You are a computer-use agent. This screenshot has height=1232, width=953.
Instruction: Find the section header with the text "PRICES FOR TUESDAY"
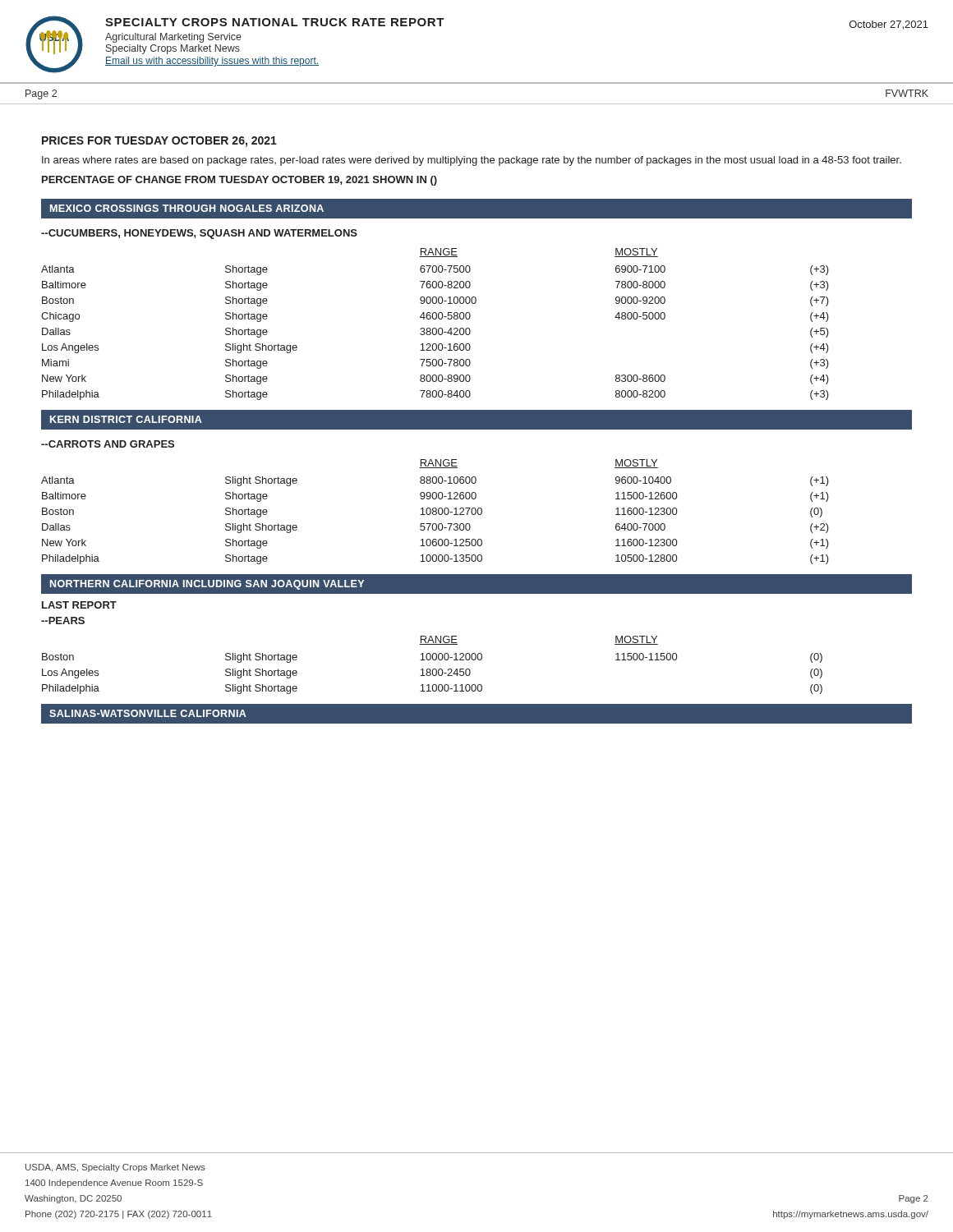(159, 140)
